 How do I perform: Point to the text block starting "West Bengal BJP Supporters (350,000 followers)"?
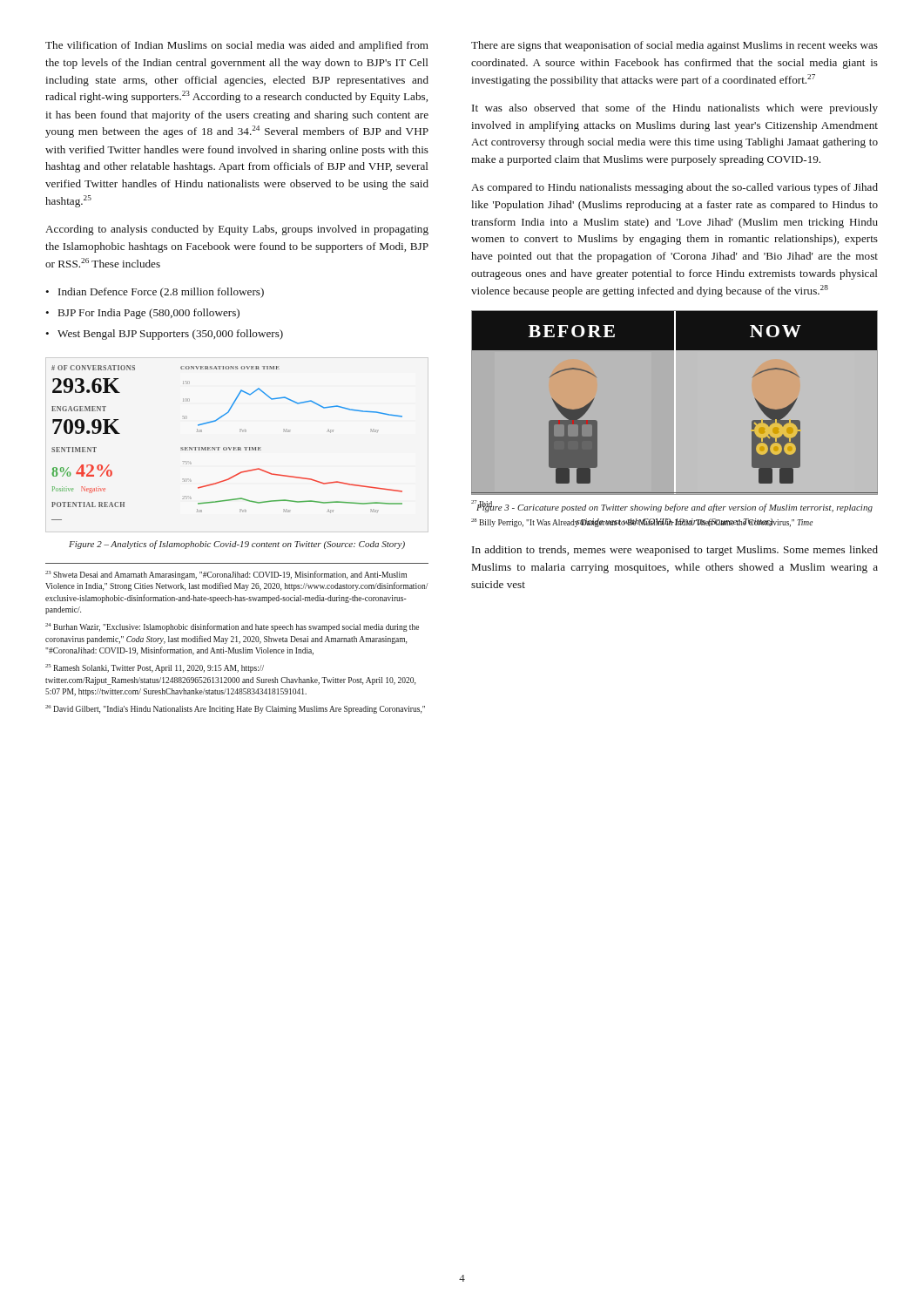170,333
